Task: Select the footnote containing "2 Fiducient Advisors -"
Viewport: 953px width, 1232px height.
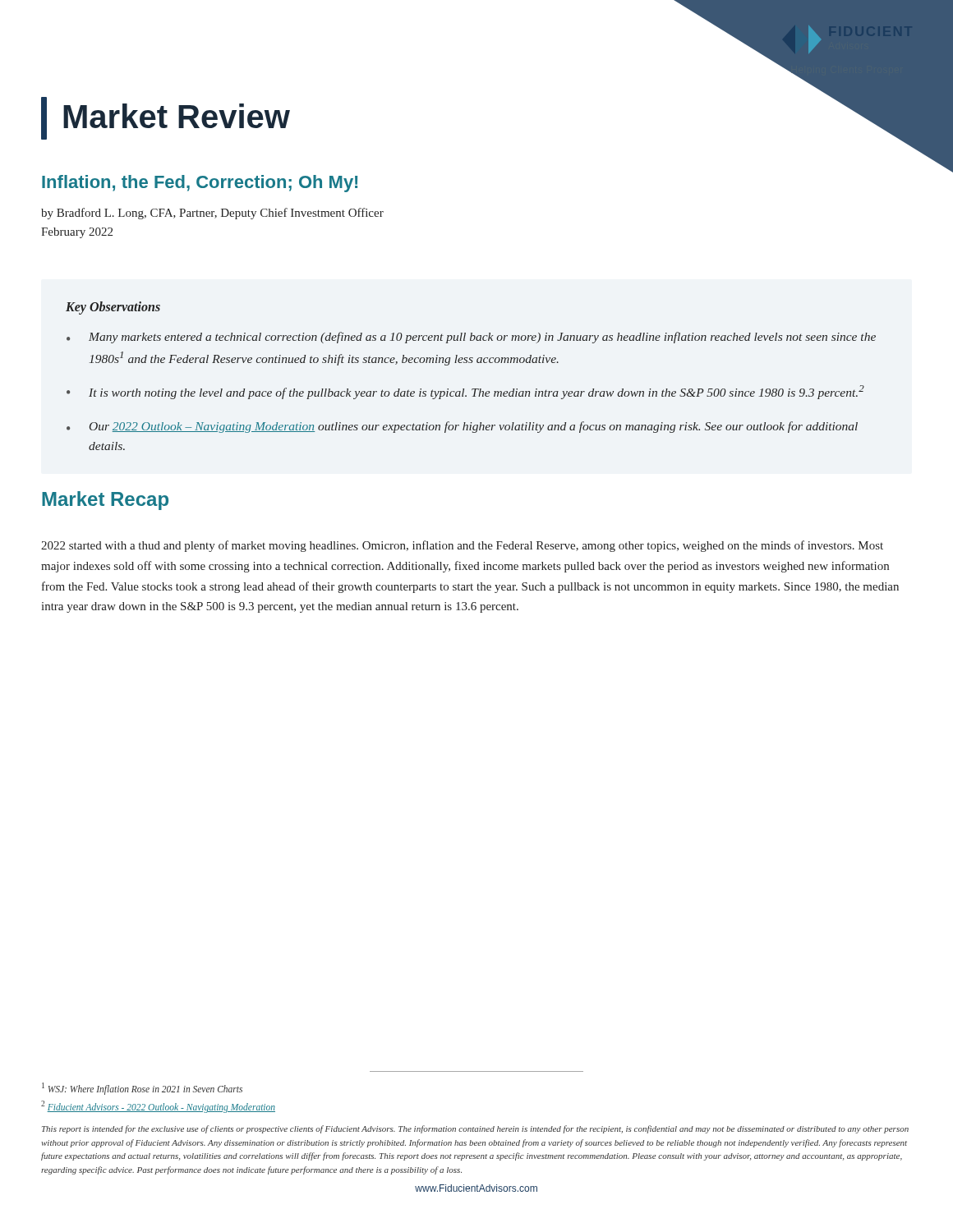Action: click(158, 1106)
